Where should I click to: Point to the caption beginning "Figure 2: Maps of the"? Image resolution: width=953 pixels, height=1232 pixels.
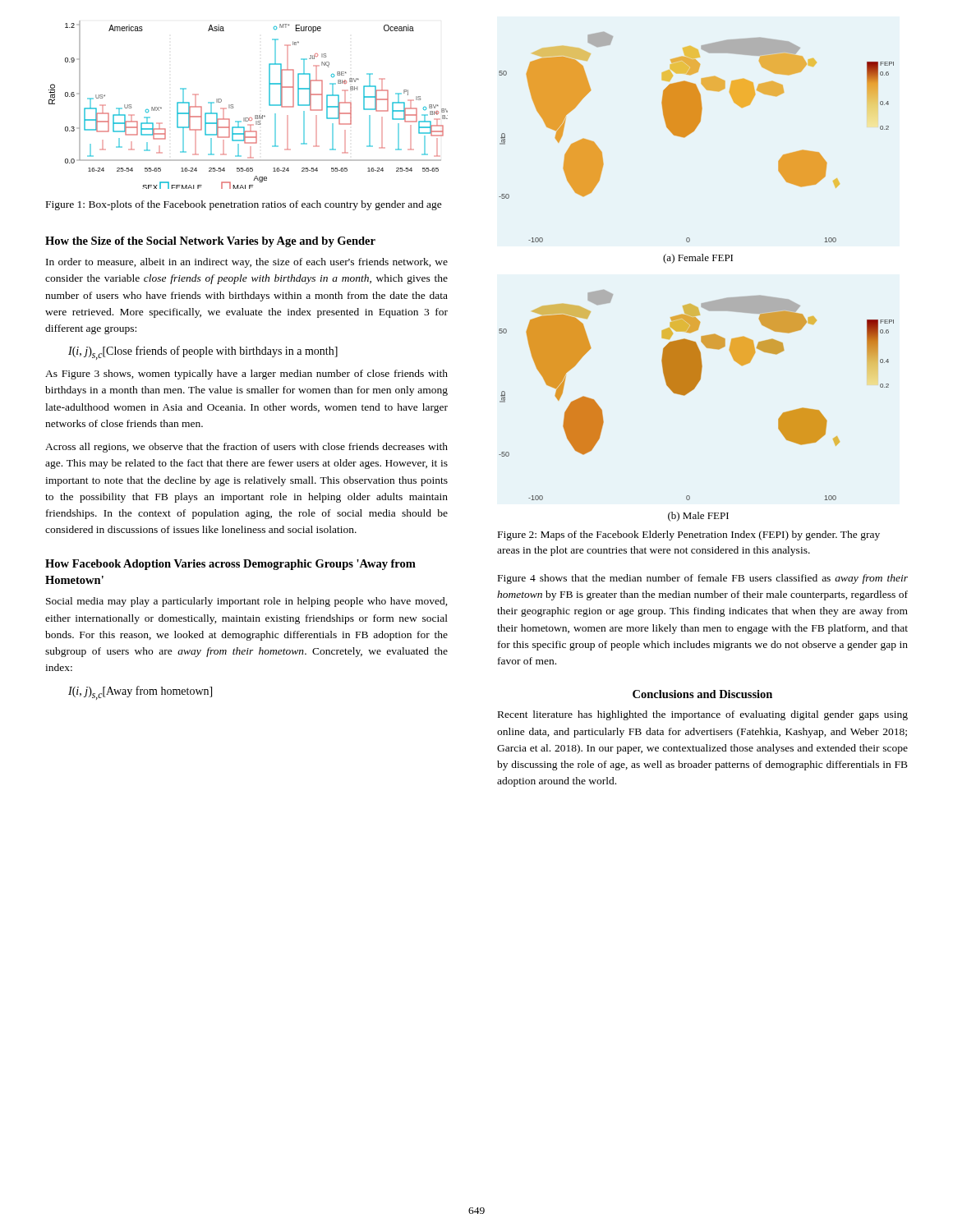pyautogui.click(x=694, y=543)
